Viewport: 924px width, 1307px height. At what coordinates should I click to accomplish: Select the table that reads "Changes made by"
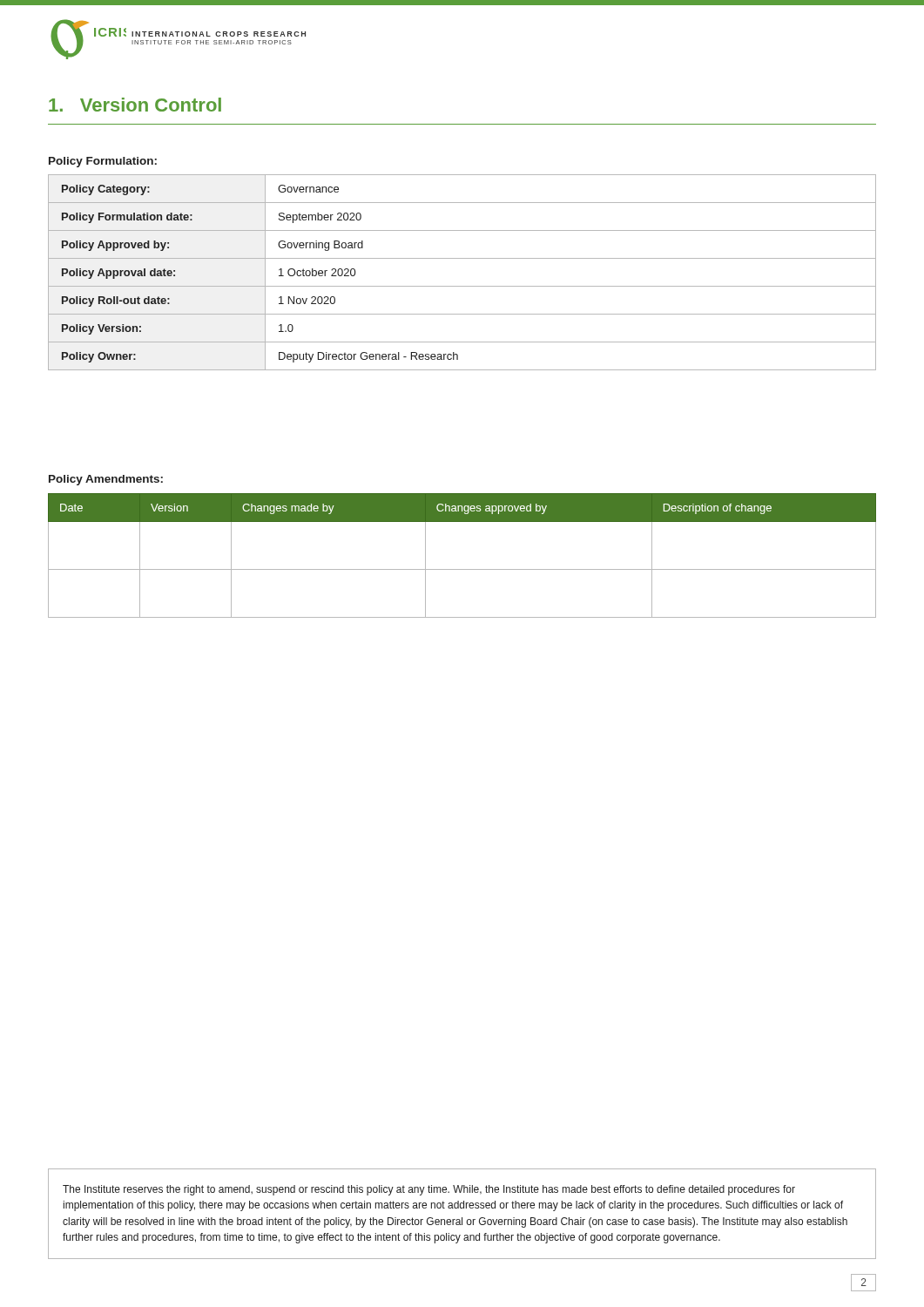point(462,555)
